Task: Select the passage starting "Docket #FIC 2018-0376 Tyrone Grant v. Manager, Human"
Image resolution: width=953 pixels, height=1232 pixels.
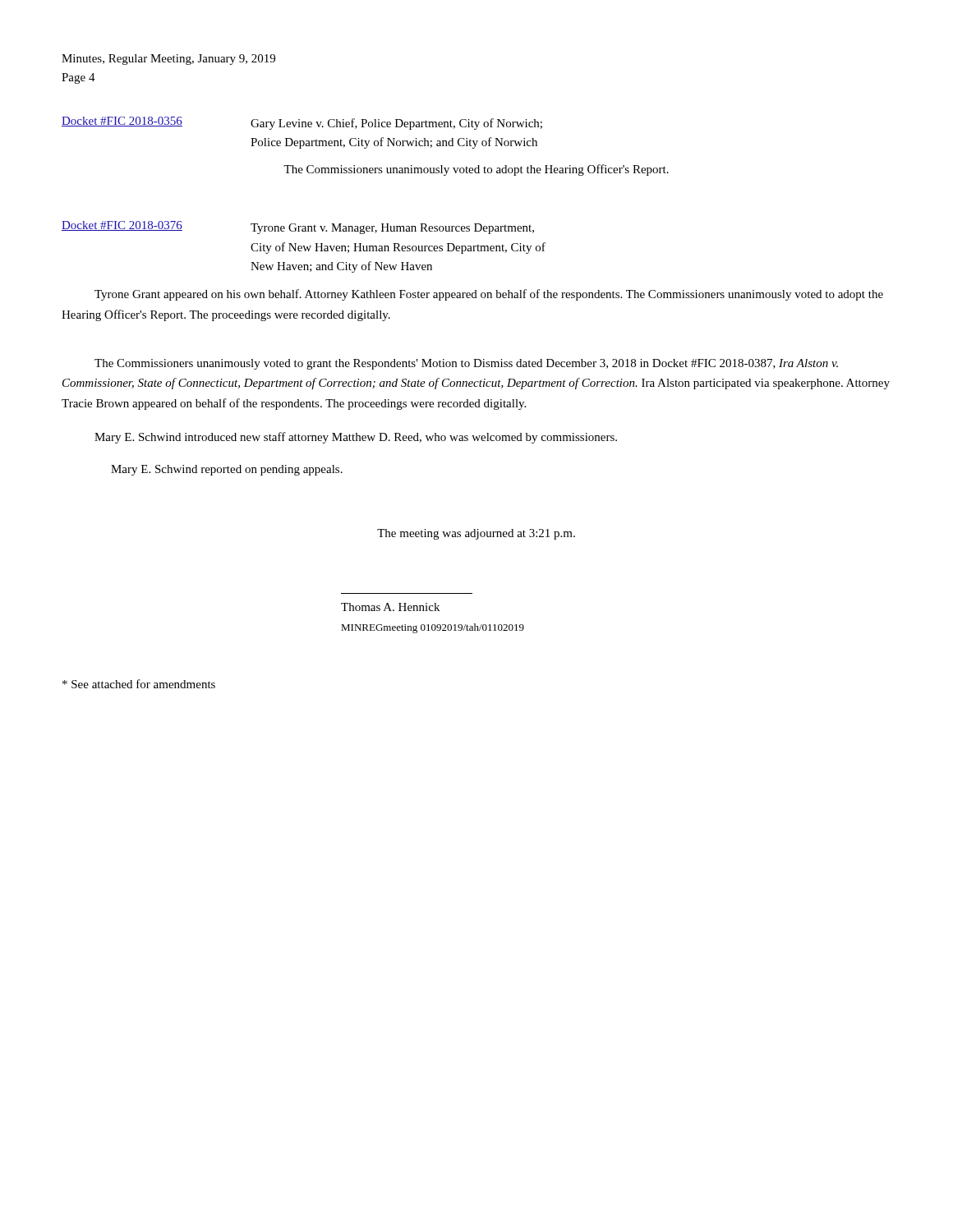Action: 303,247
